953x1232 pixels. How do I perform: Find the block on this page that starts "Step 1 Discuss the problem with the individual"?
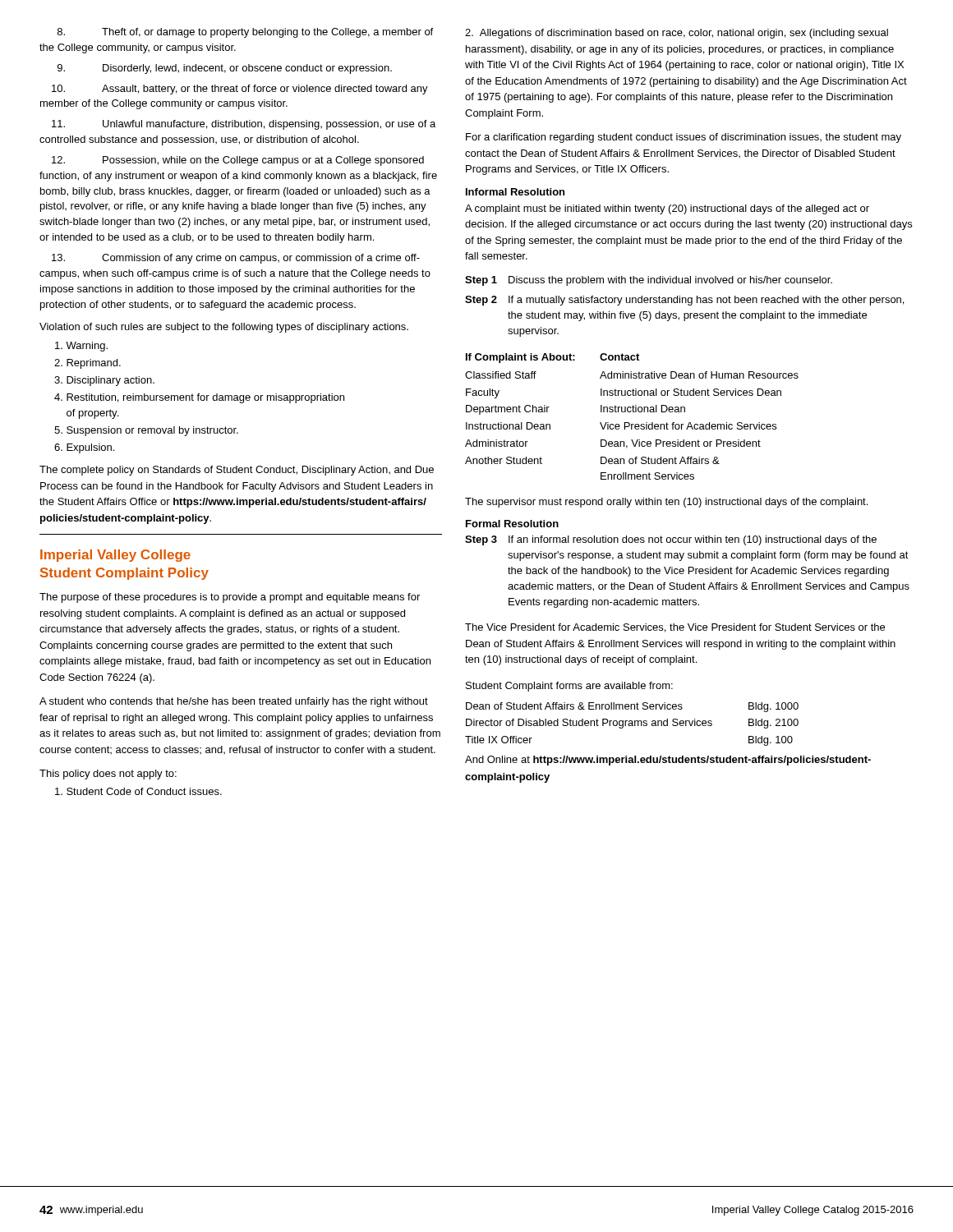pos(689,280)
